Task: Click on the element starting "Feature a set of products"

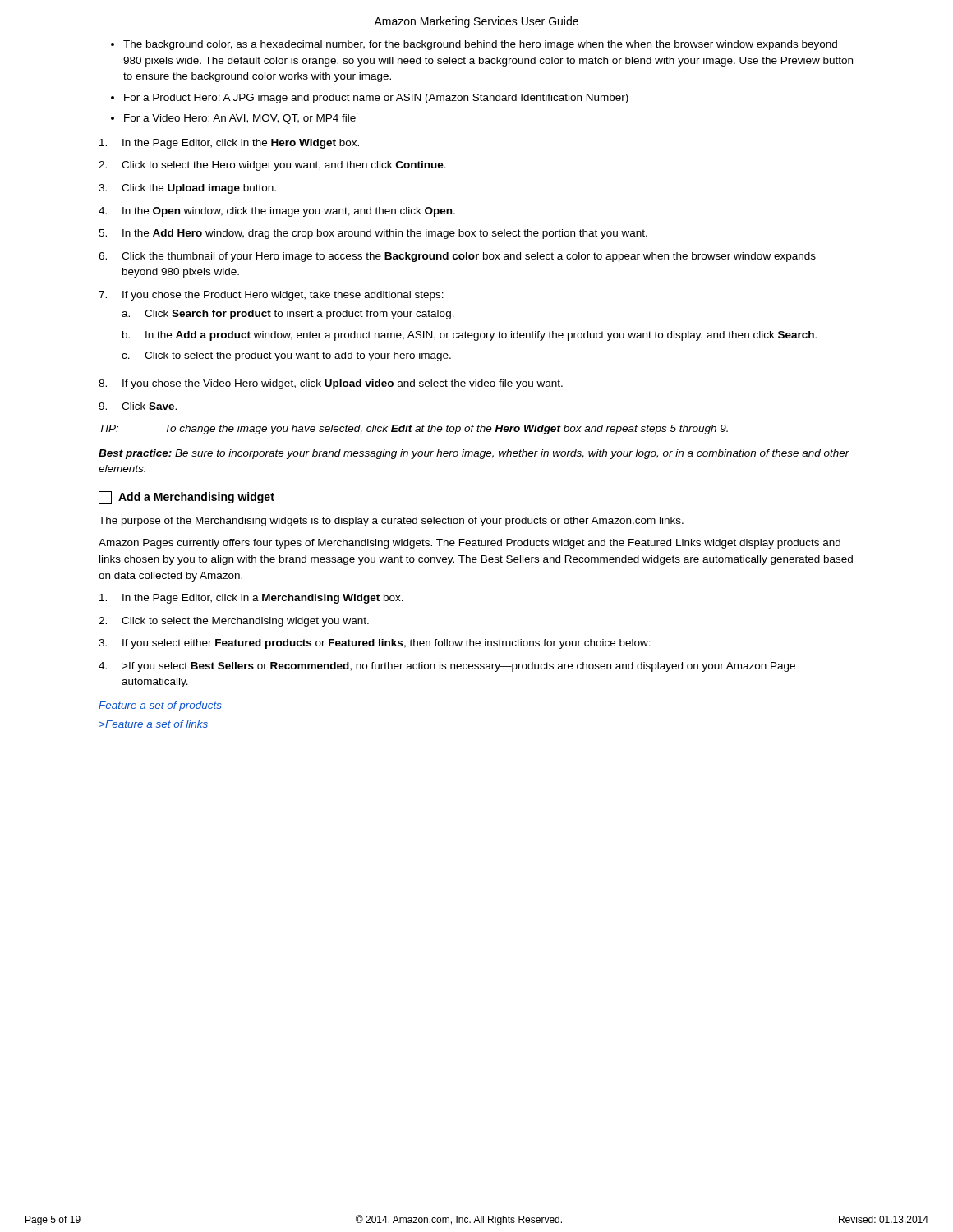Action: 160,714
